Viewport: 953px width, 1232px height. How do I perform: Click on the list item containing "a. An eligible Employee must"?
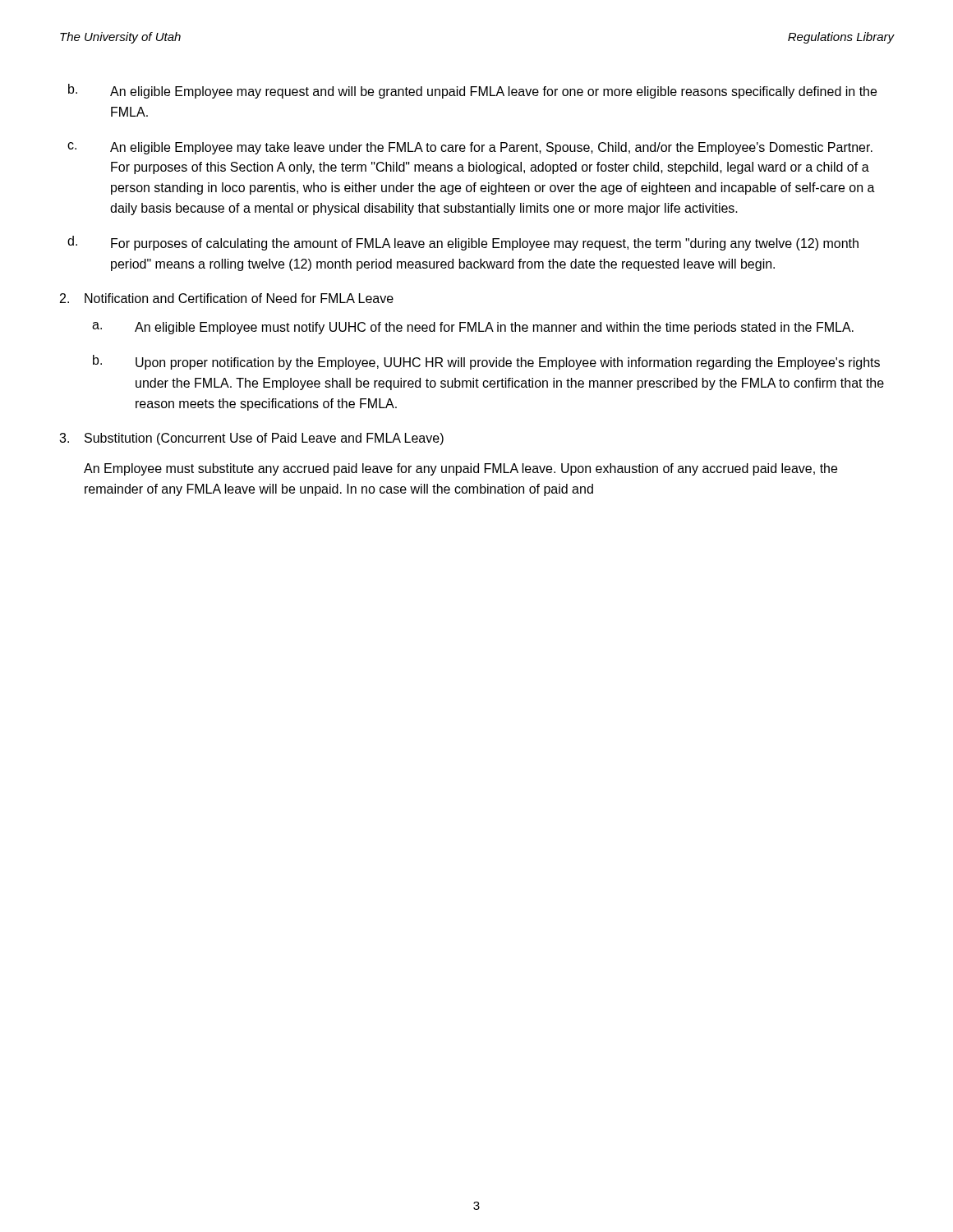(489, 328)
